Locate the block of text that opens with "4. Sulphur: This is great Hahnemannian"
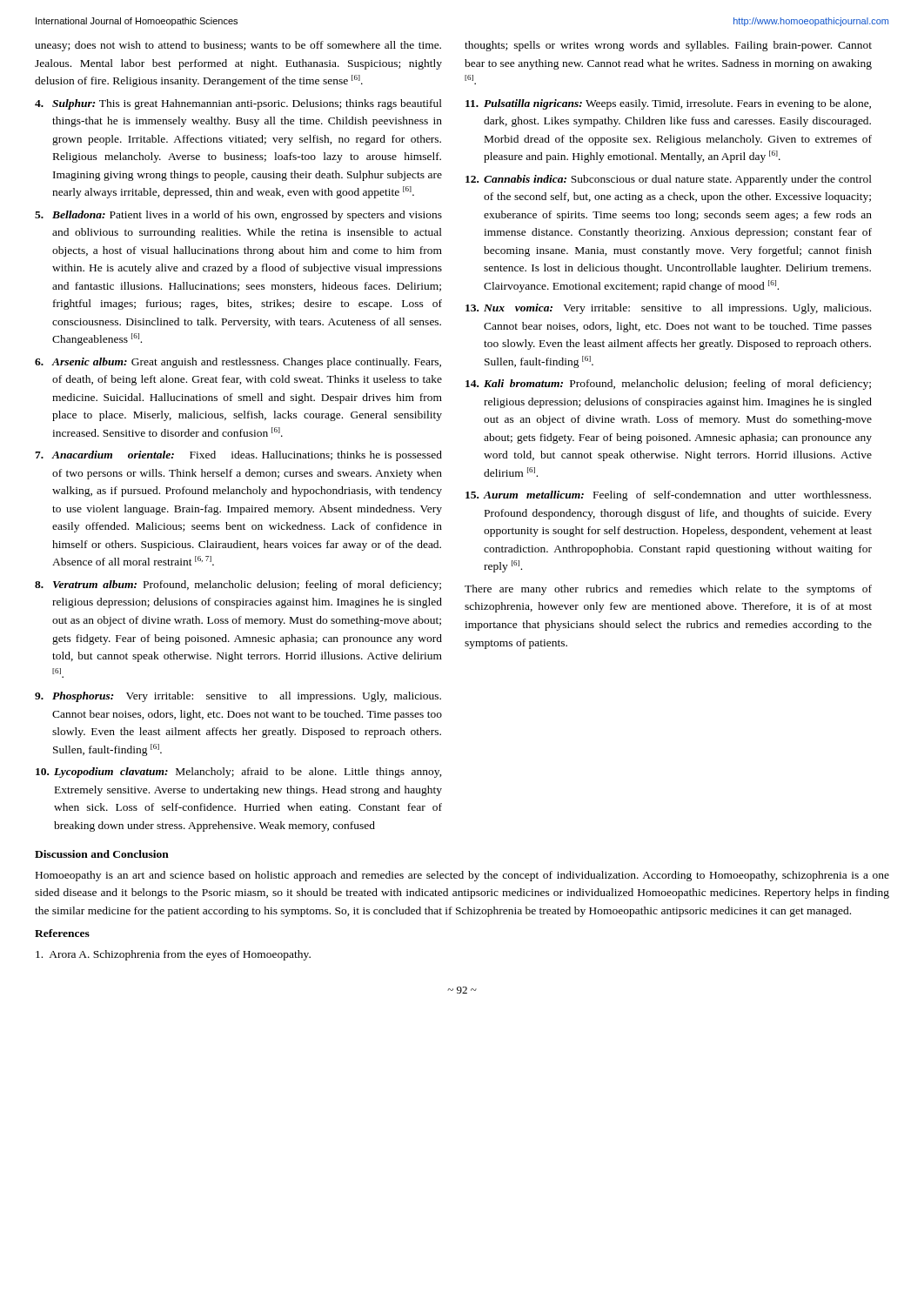Image resolution: width=924 pixels, height=1305 pixels. 238,148
